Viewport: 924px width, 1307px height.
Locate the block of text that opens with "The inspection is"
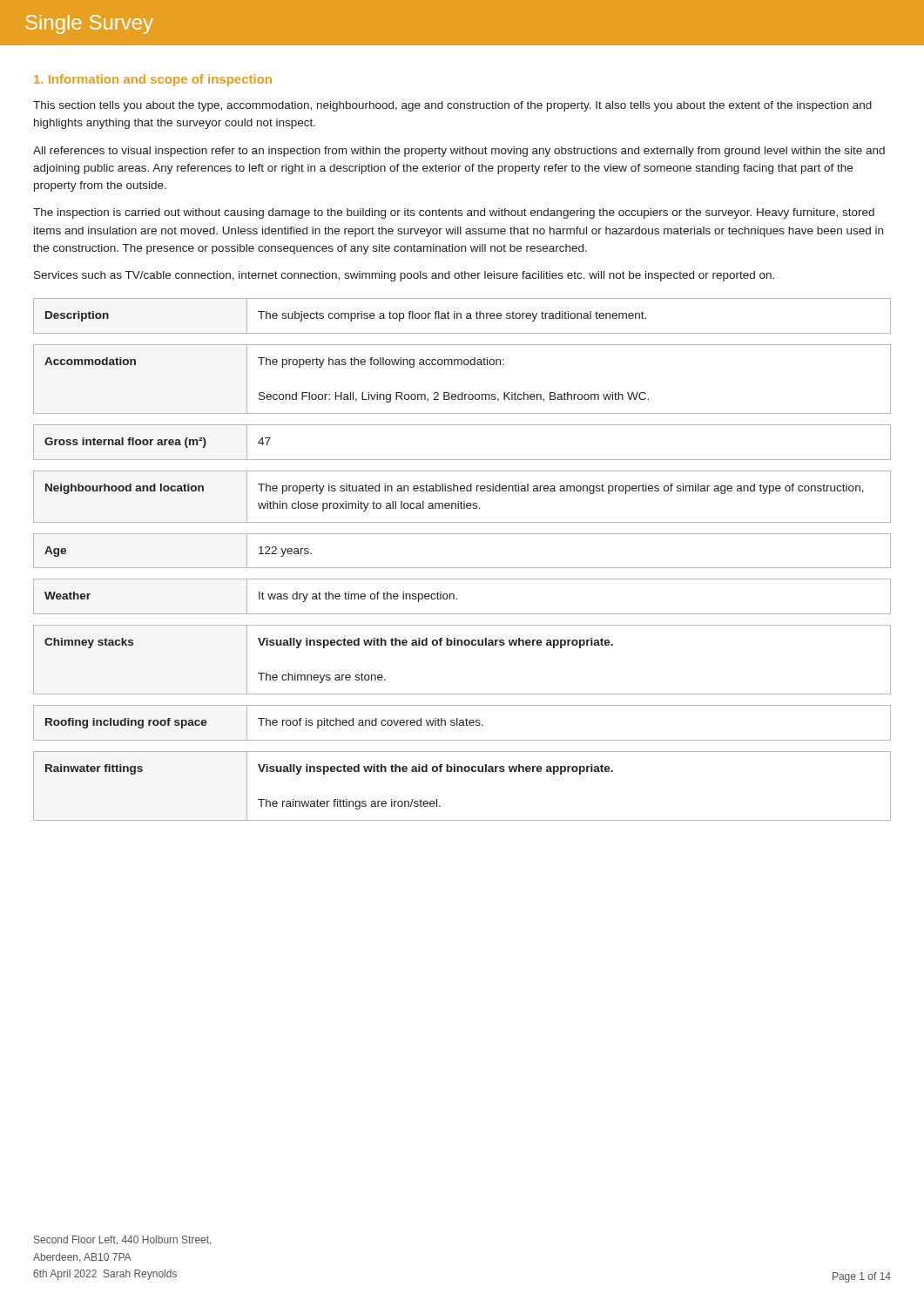coord(459,230)
